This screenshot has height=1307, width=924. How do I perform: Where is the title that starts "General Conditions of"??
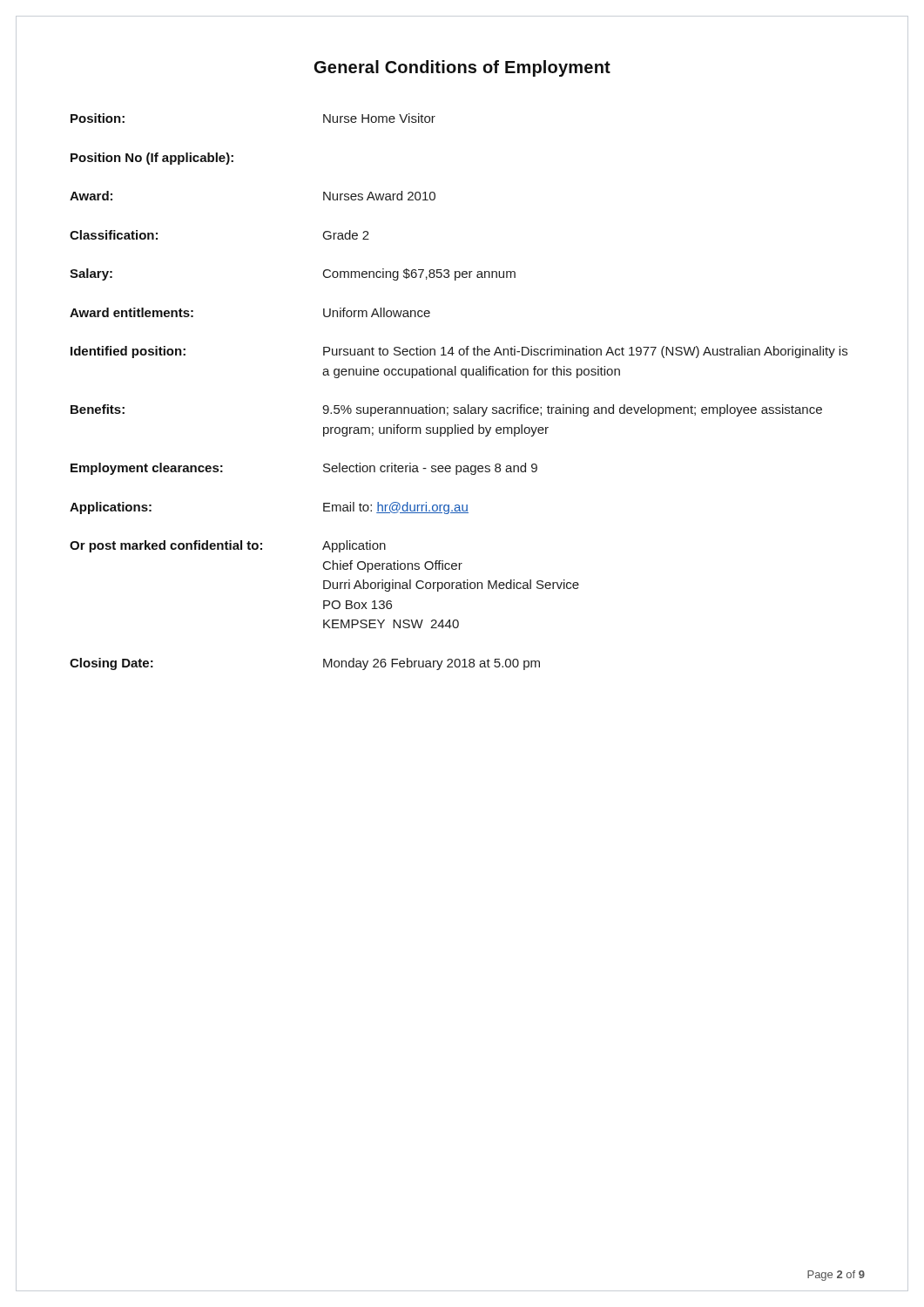tap(462, 68)
